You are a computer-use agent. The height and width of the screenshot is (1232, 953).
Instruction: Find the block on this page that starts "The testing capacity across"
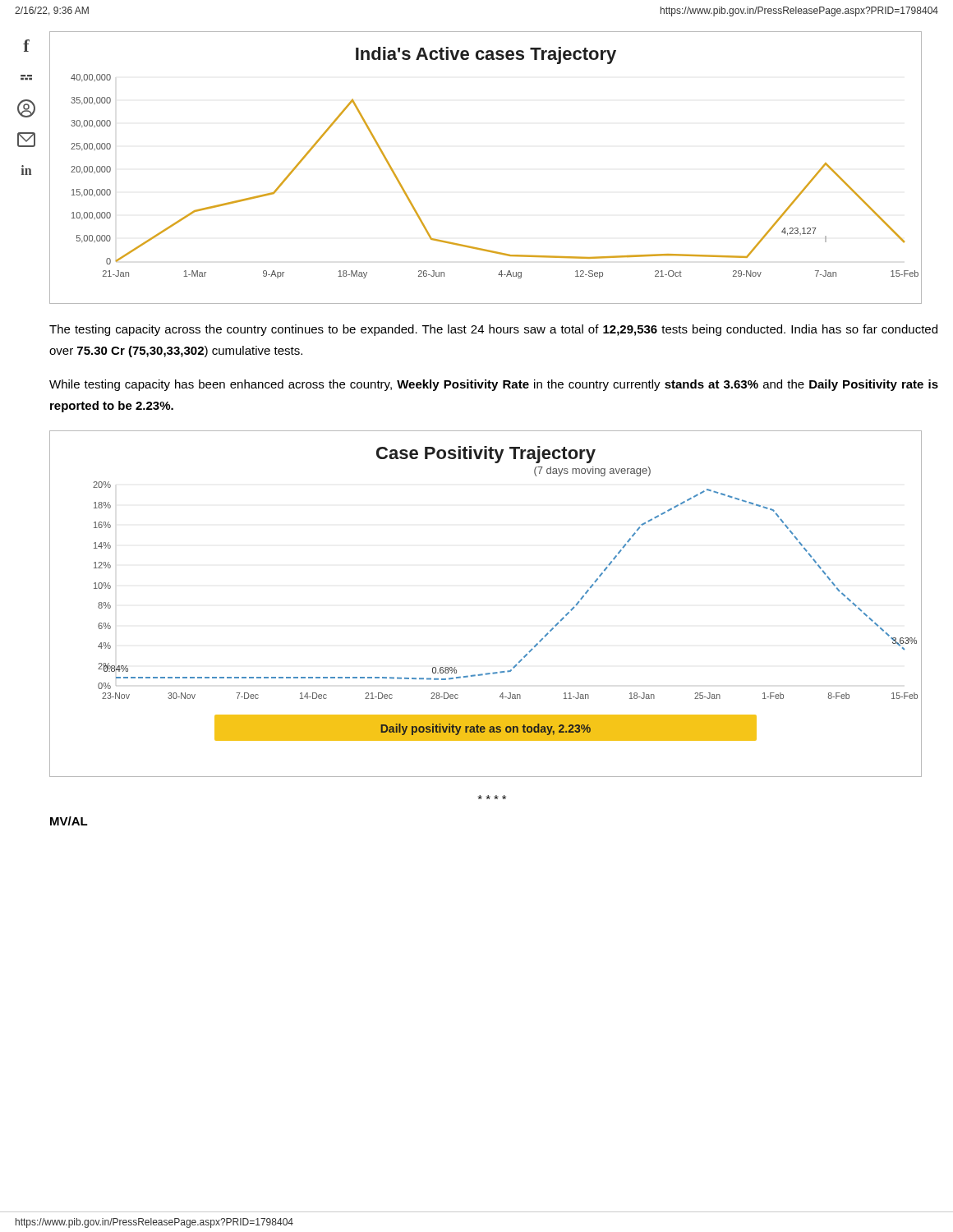(x=494, y=339)
